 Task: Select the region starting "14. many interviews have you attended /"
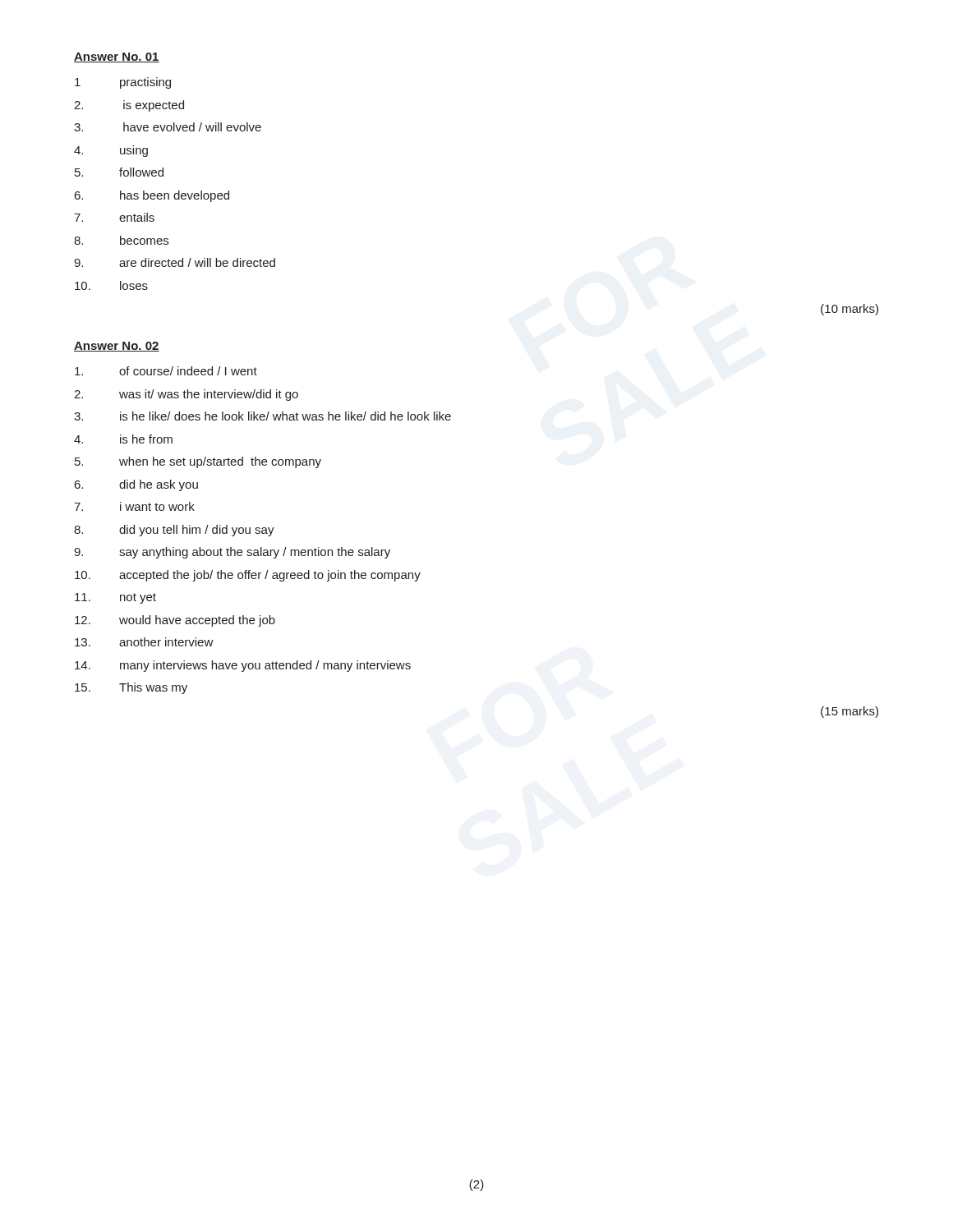243,666
